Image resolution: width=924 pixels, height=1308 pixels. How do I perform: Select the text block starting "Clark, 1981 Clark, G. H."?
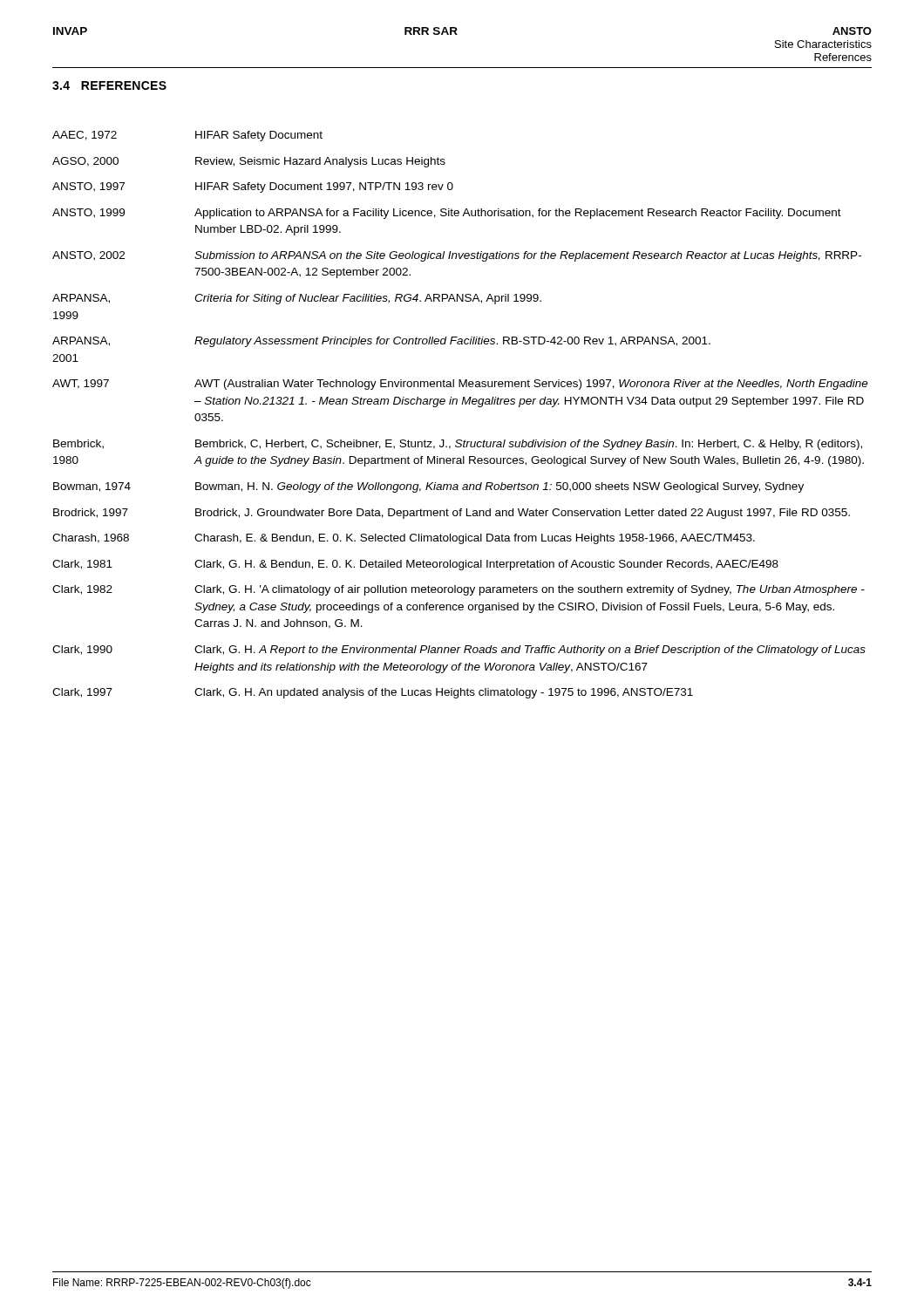(462, 564)
